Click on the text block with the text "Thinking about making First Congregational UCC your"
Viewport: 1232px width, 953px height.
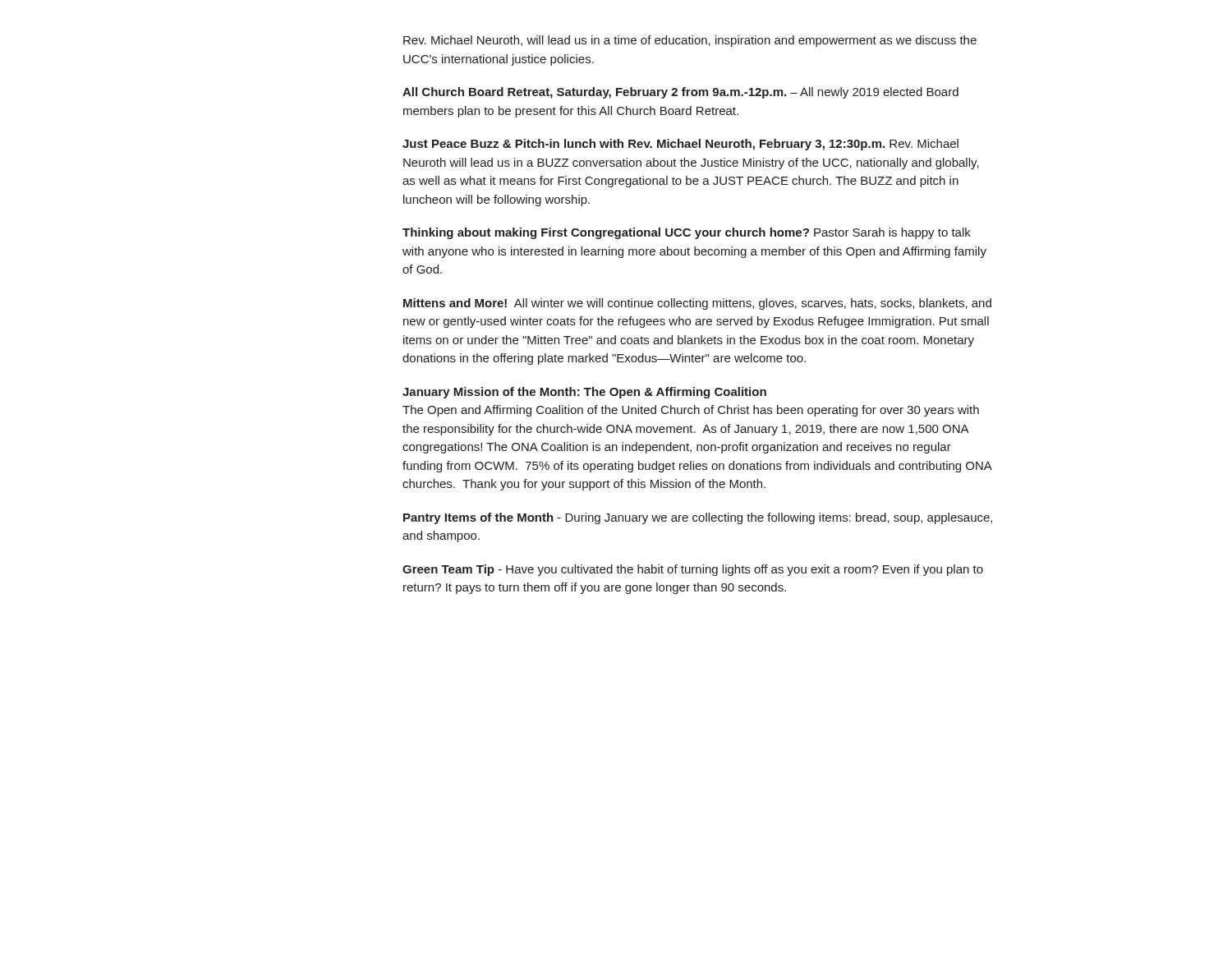[x=694, y=251]
